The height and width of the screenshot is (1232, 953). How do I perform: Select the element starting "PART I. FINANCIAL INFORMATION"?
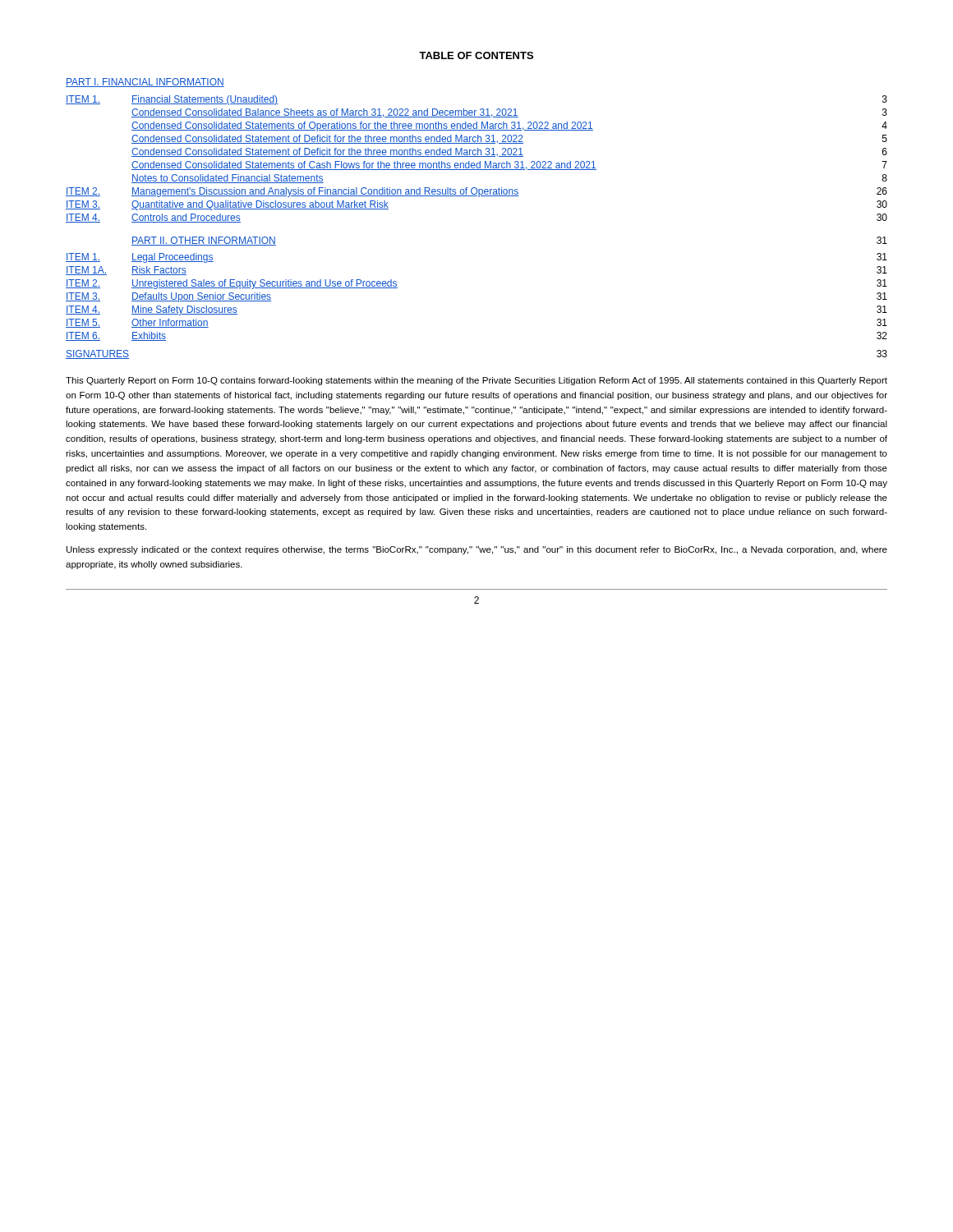click(x=145, y=83)
